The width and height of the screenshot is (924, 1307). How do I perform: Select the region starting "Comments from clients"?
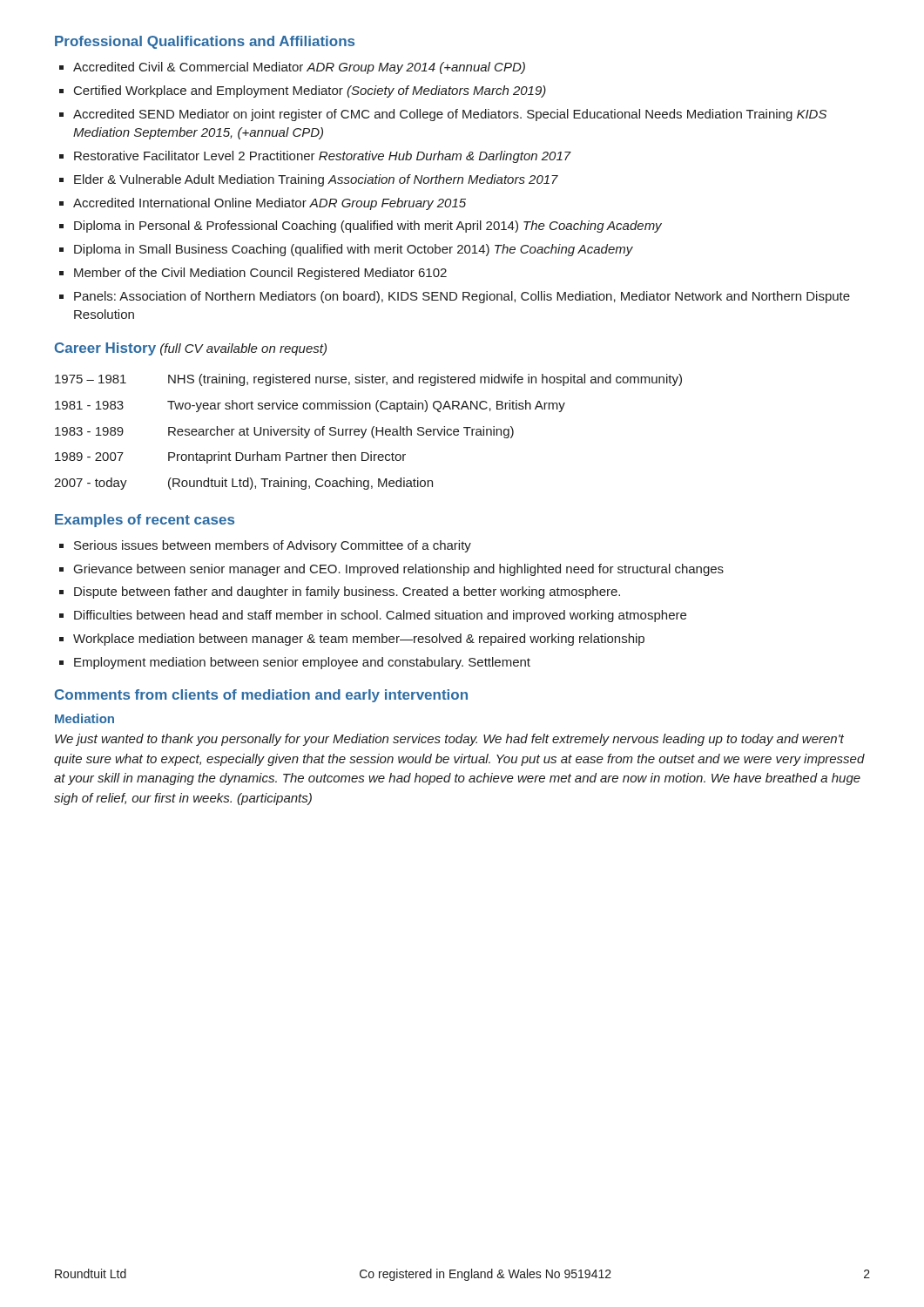click(x=462, y=696)
